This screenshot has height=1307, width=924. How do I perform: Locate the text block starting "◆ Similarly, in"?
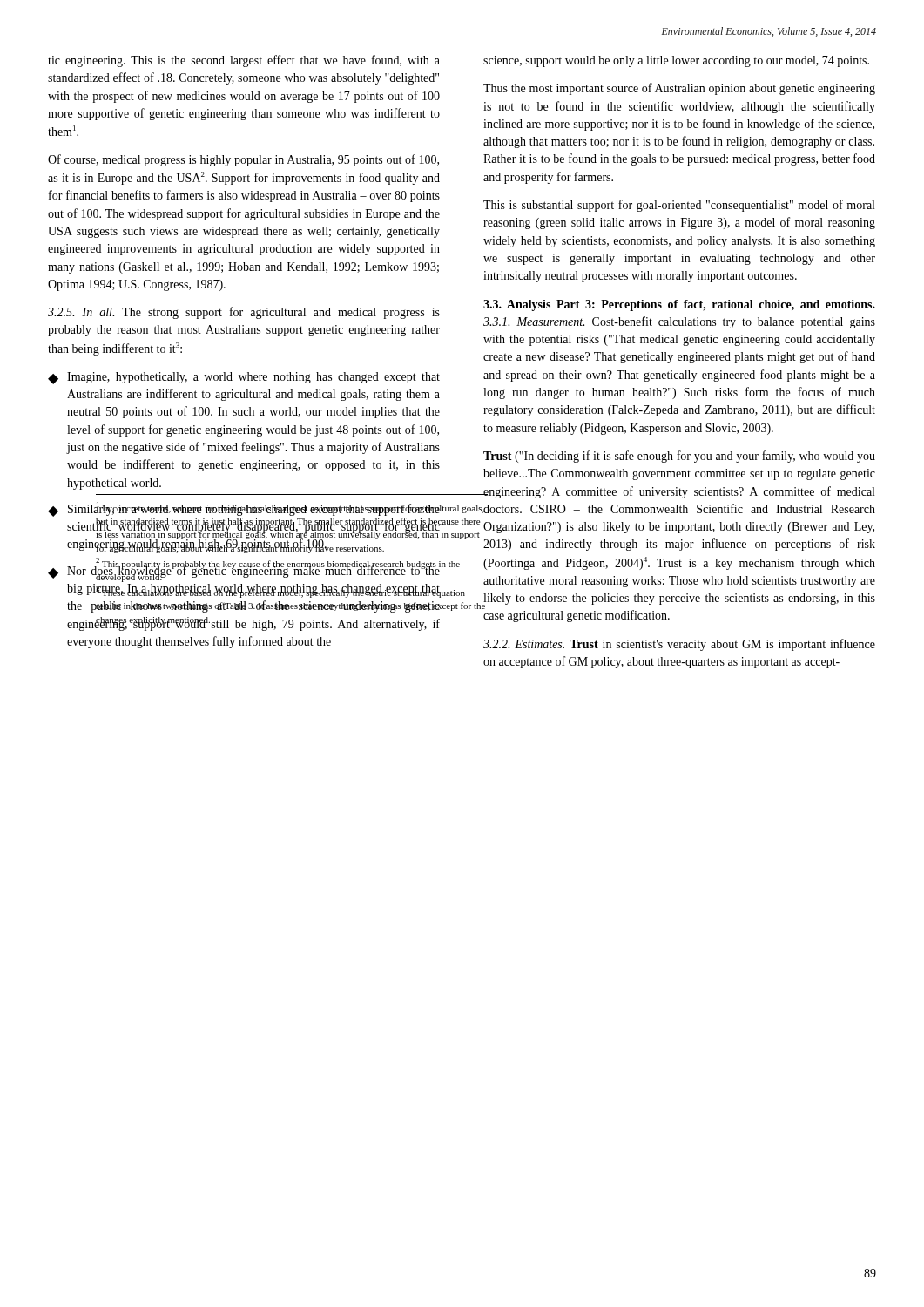pyautogui.click(x=244, y=527)
